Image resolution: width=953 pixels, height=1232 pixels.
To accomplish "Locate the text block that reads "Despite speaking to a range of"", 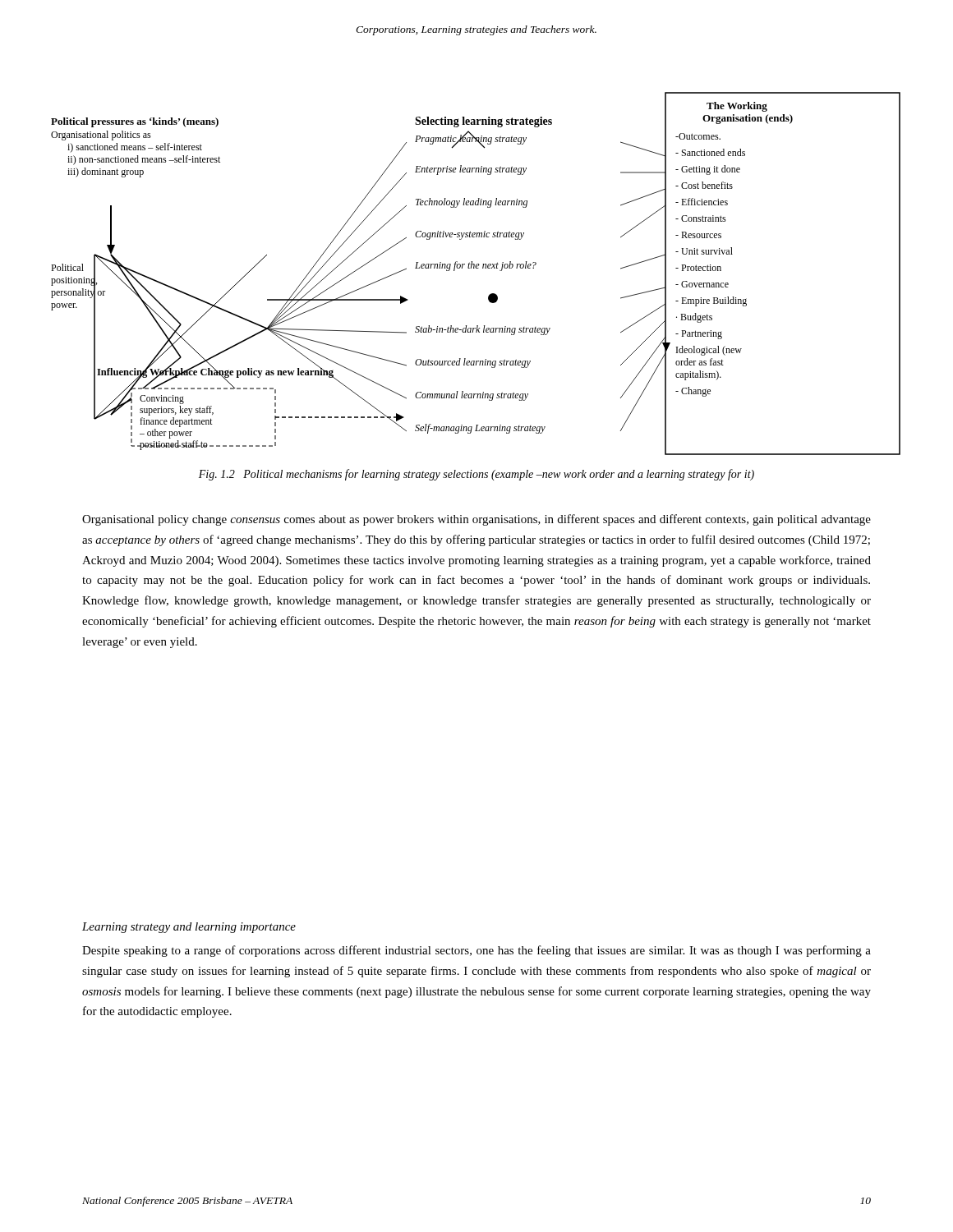I will [x=476, y=981].
